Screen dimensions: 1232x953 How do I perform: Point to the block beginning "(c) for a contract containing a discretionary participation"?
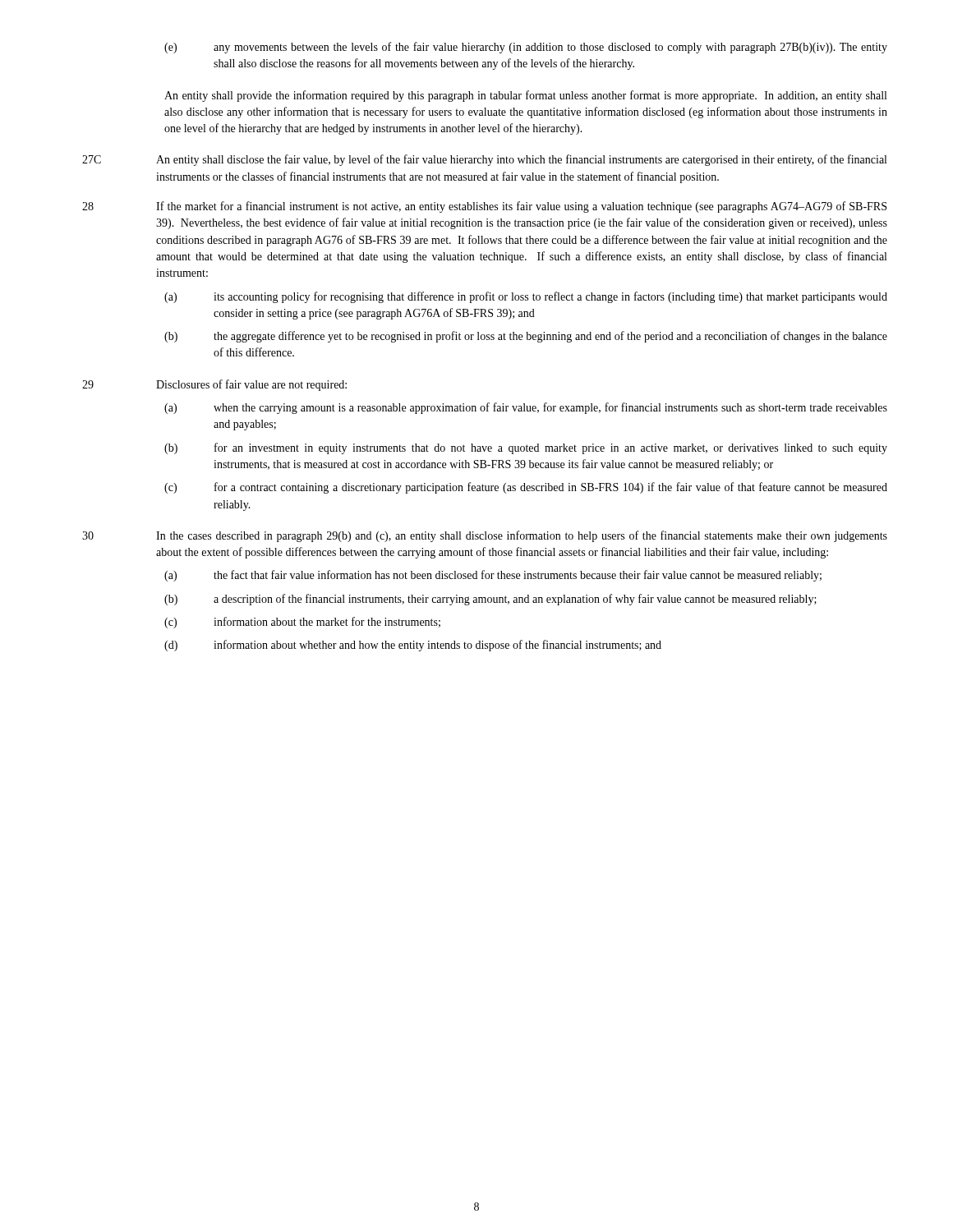click(x=526, y=497)
